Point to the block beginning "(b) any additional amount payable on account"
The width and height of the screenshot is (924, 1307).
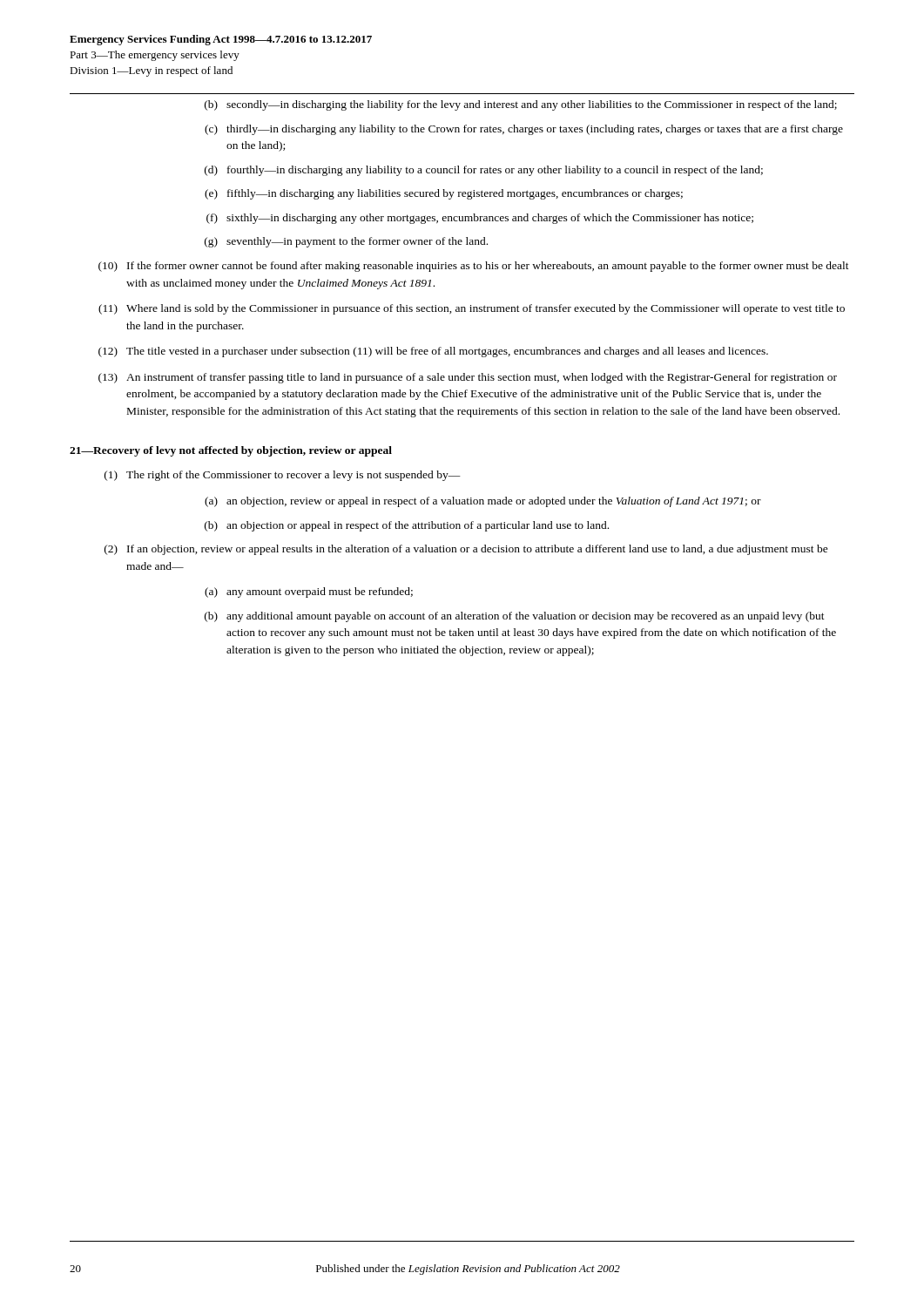(x=510, y=633)
